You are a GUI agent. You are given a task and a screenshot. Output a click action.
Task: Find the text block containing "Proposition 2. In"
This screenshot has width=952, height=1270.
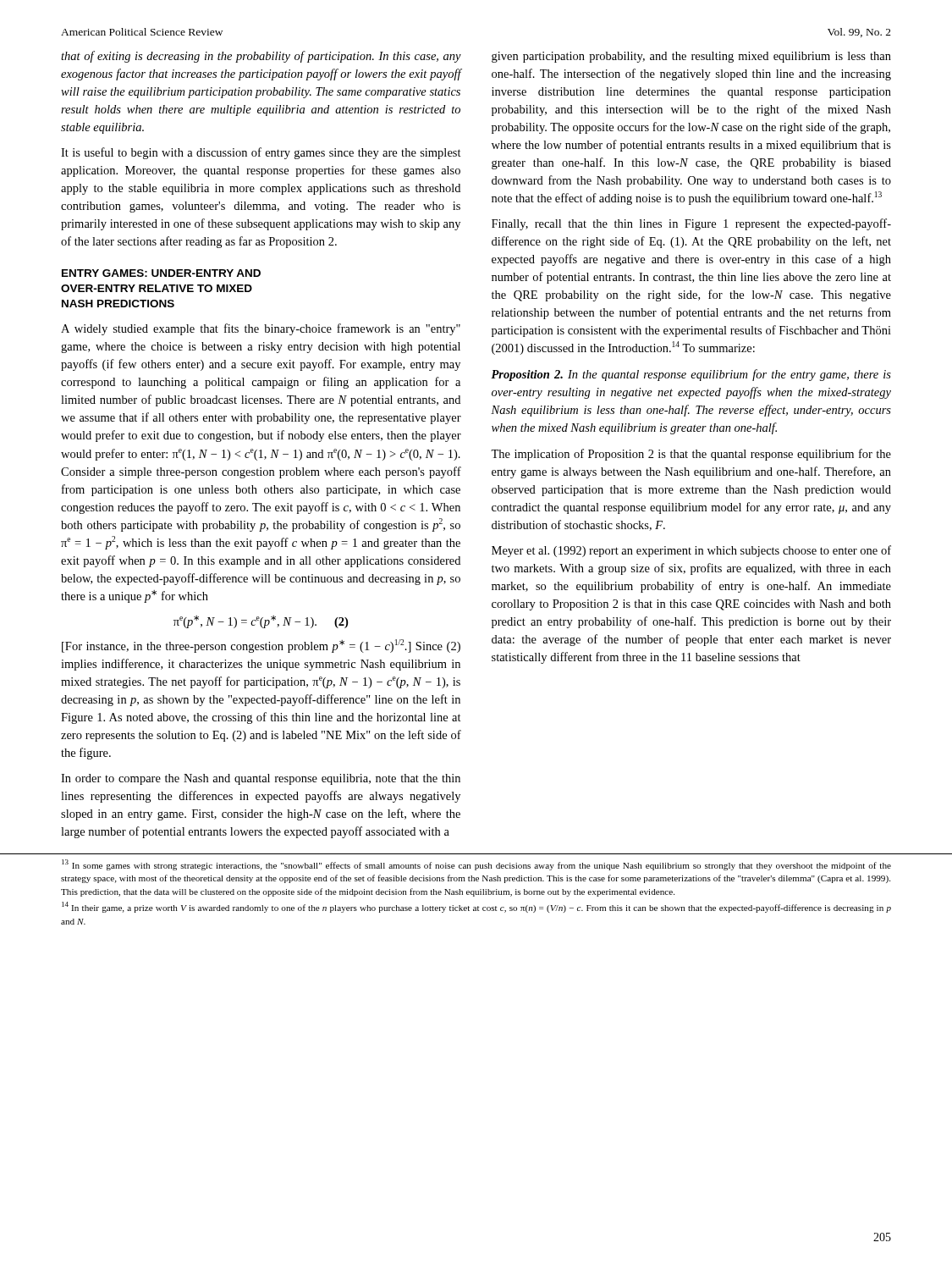pyautogui.click(x=691, y=401)
